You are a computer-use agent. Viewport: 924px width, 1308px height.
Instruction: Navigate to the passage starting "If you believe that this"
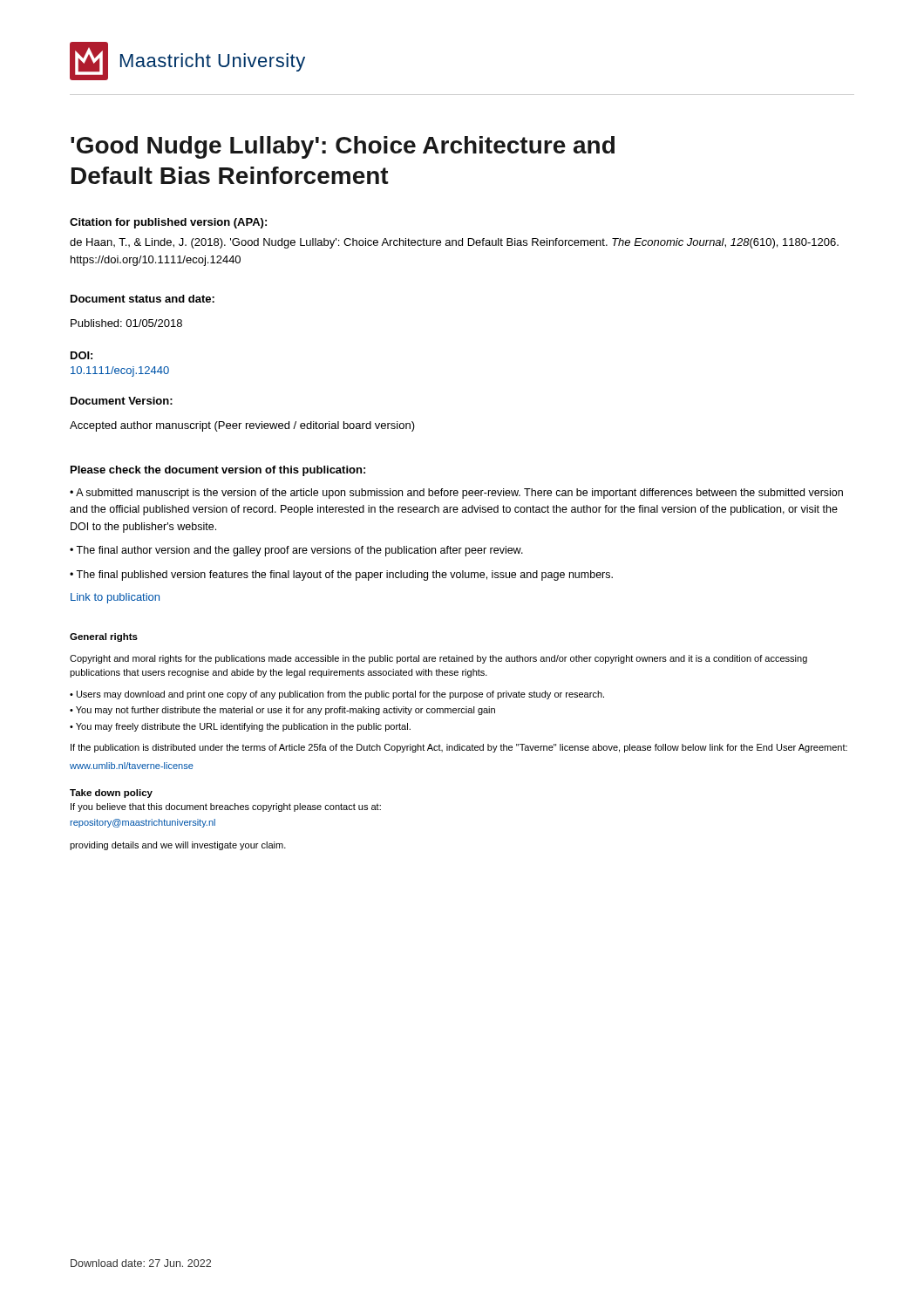226,807
